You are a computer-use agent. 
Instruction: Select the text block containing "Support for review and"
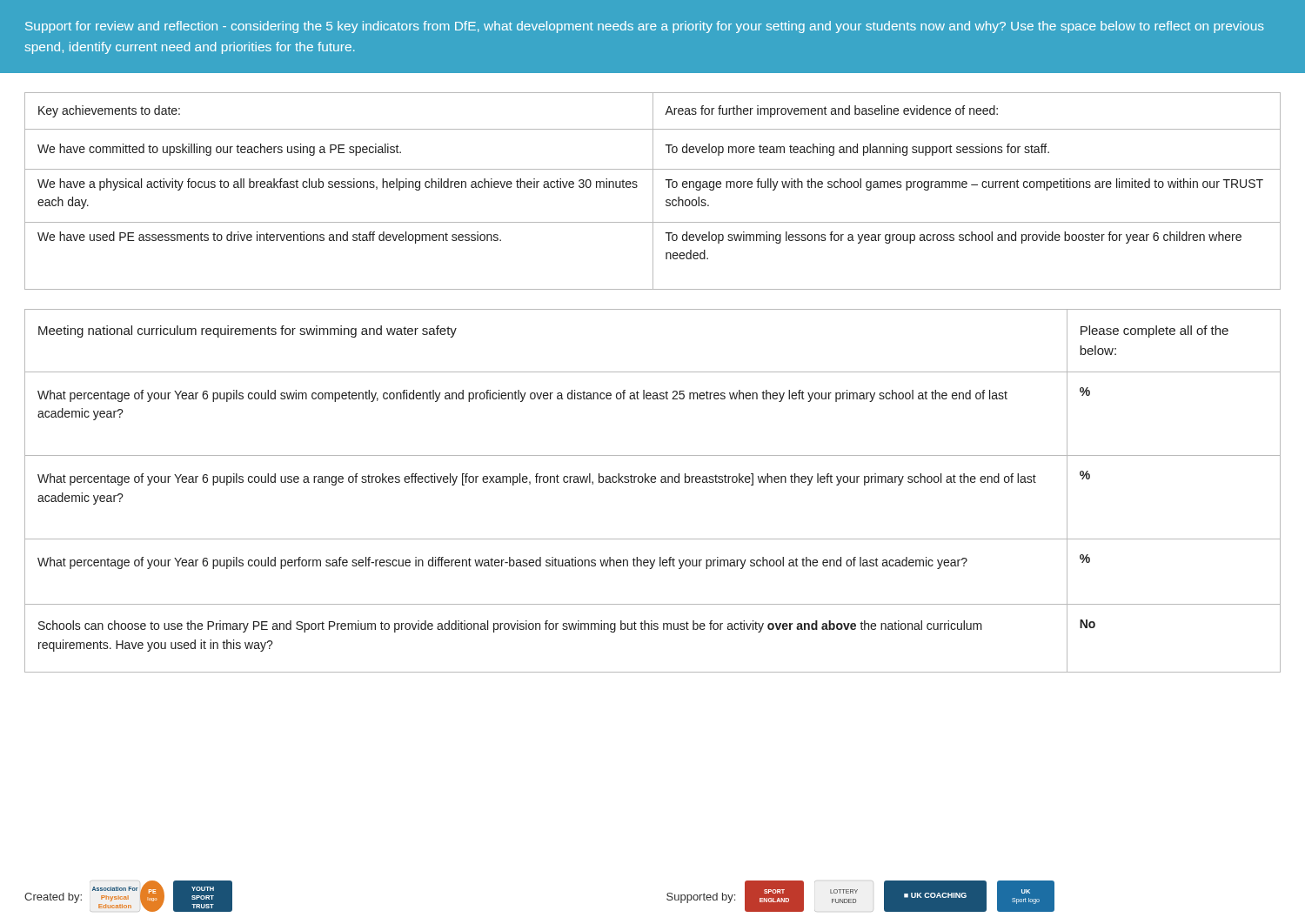tap(644, 36)
